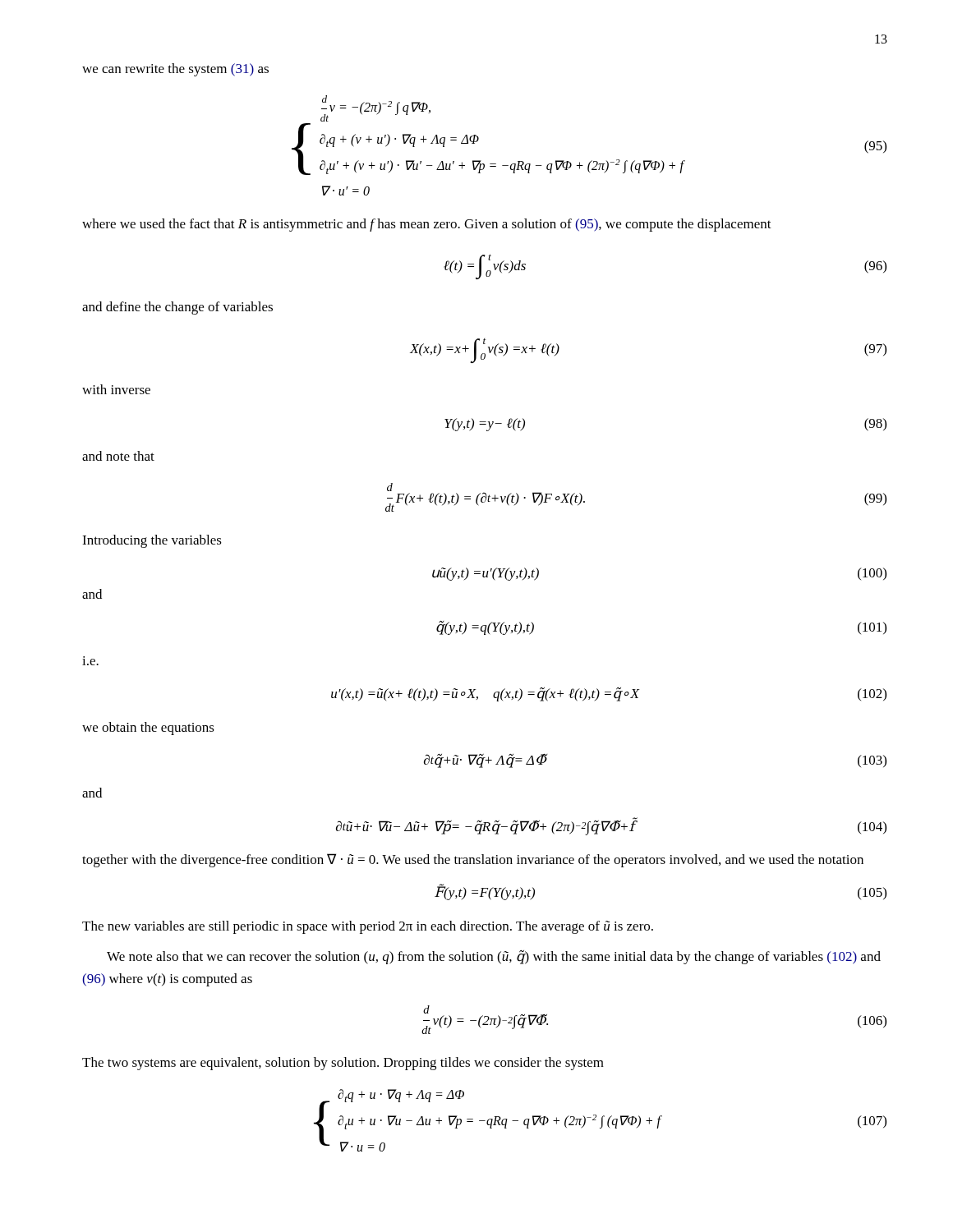Navigate to the region starting "d dt F(x + ℓ(t), t) = (∂t"
The height and width of the screenshot is (1232, 953).
pos(485,498)
